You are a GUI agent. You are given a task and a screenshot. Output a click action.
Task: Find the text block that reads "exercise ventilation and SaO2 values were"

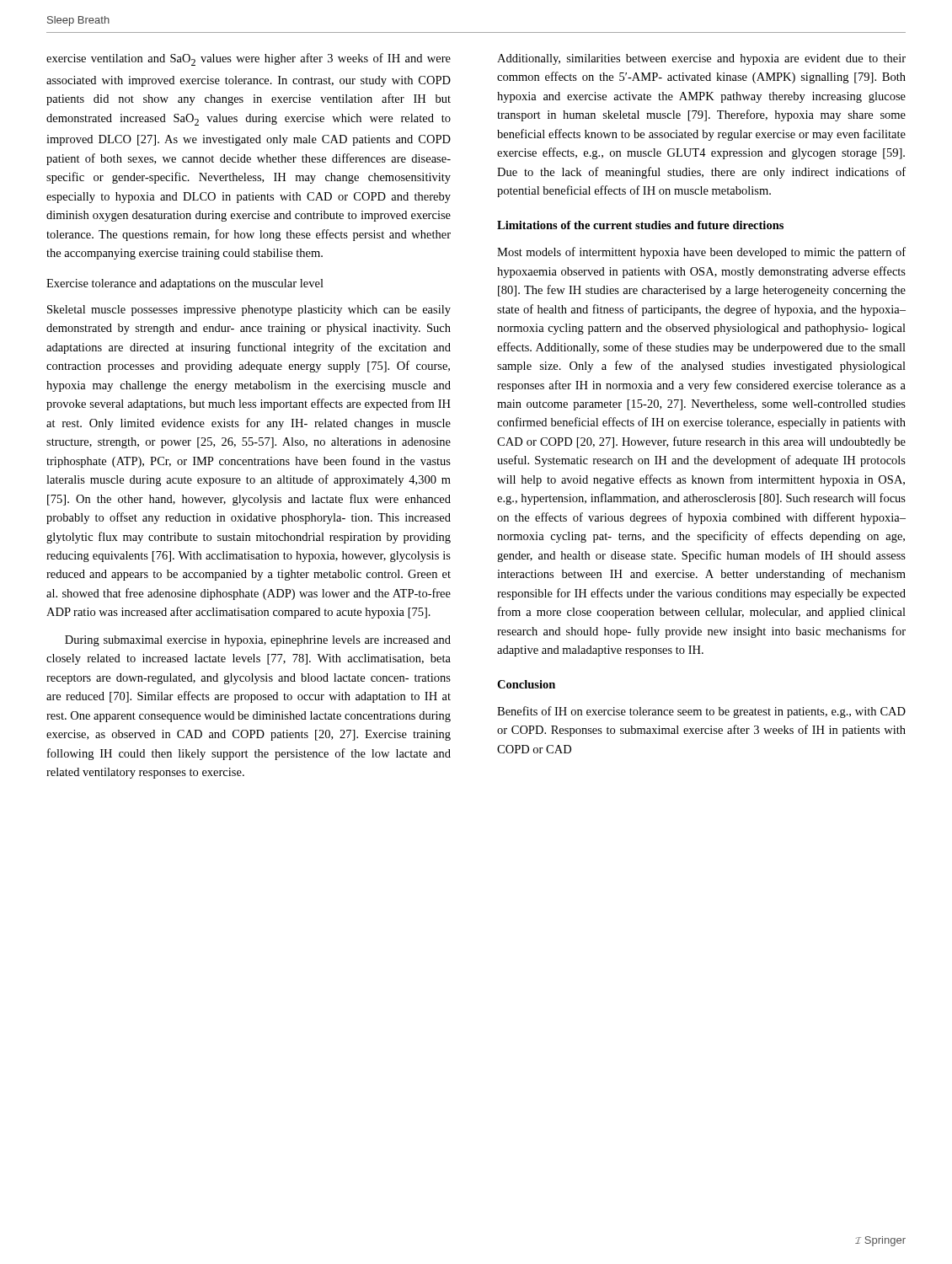coord(249,156)
